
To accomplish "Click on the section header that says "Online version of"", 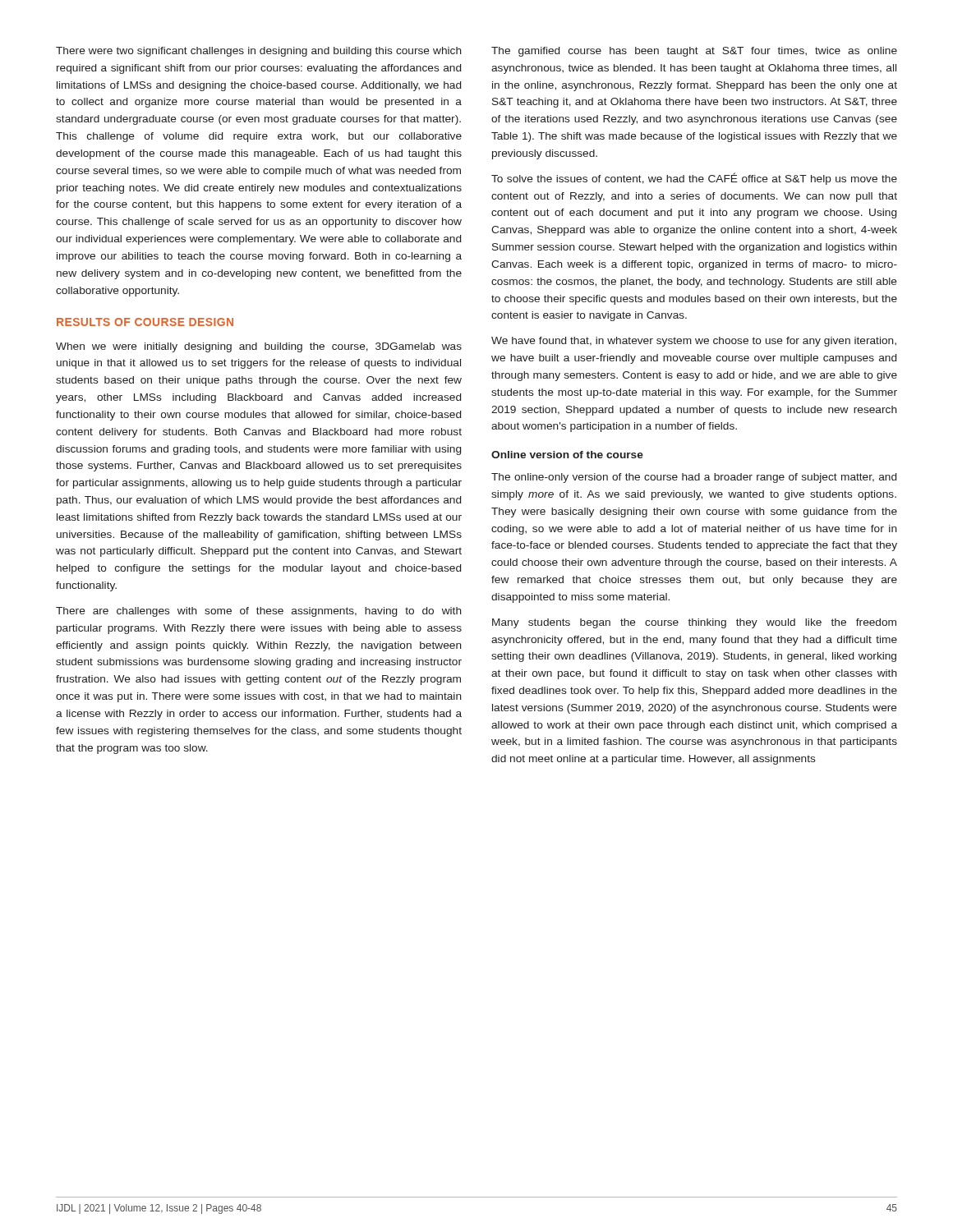I will (567, 455).
